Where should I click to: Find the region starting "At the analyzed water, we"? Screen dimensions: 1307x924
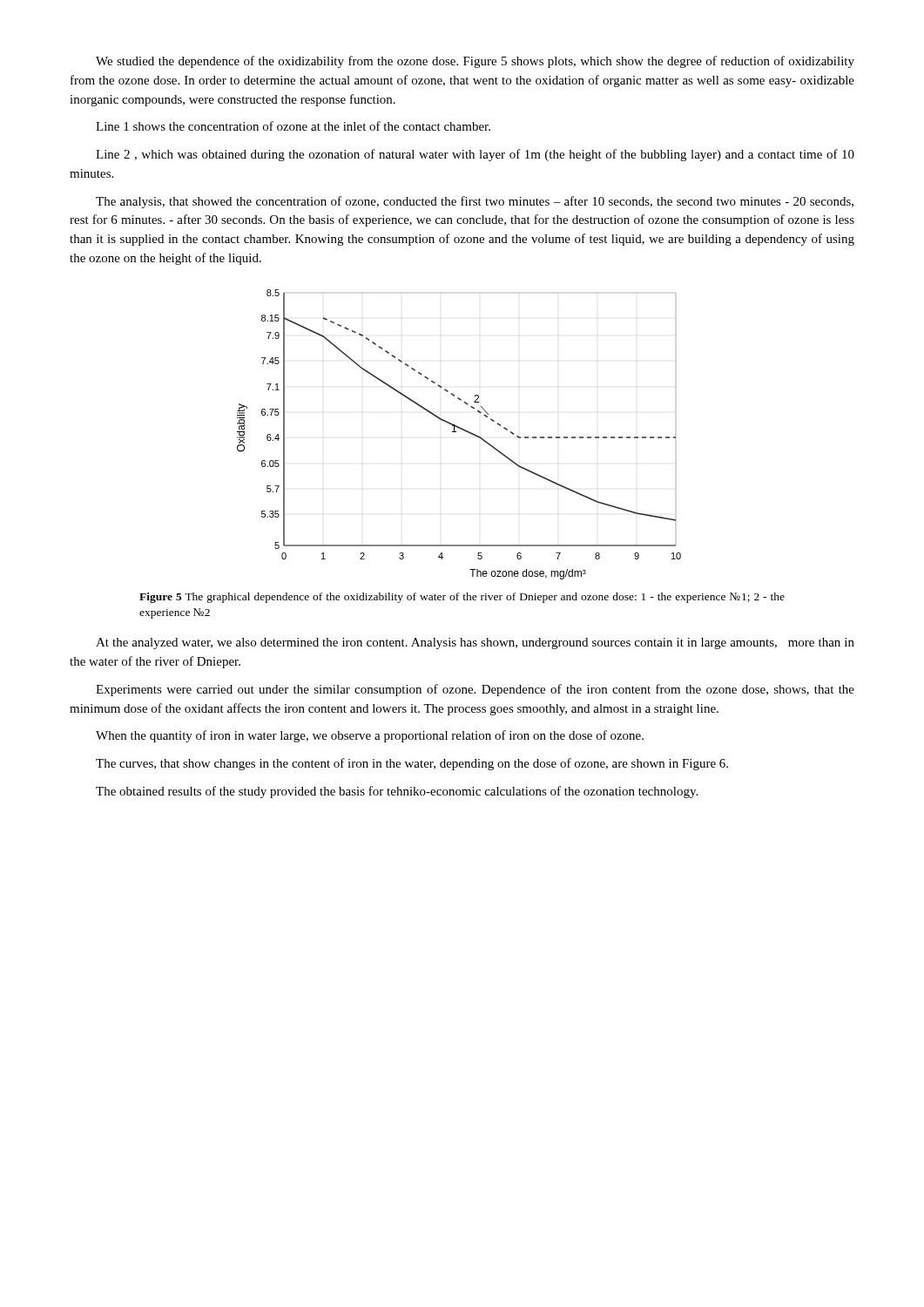coord(462,717)
